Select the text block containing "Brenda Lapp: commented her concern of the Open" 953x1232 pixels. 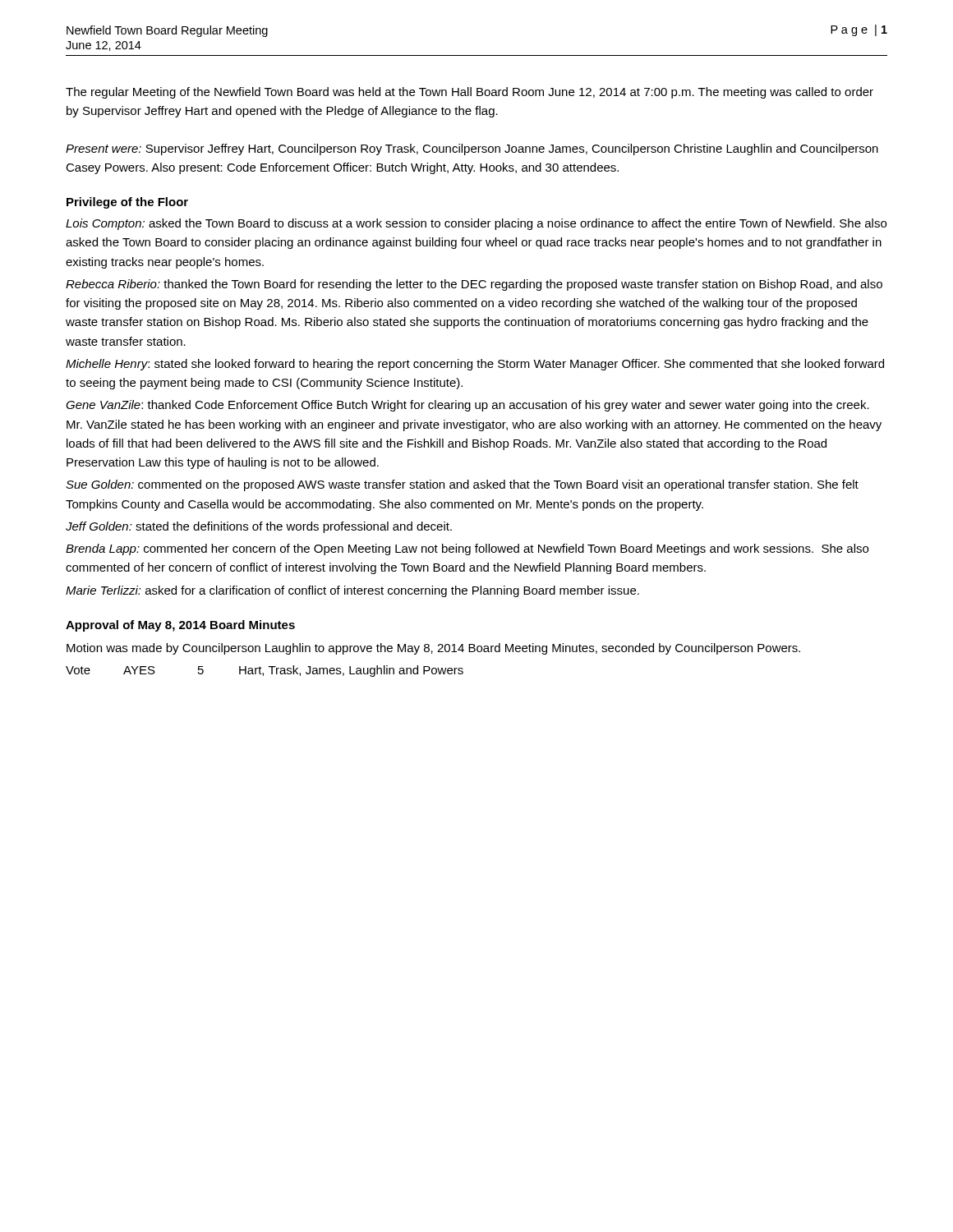pos(467,558)
